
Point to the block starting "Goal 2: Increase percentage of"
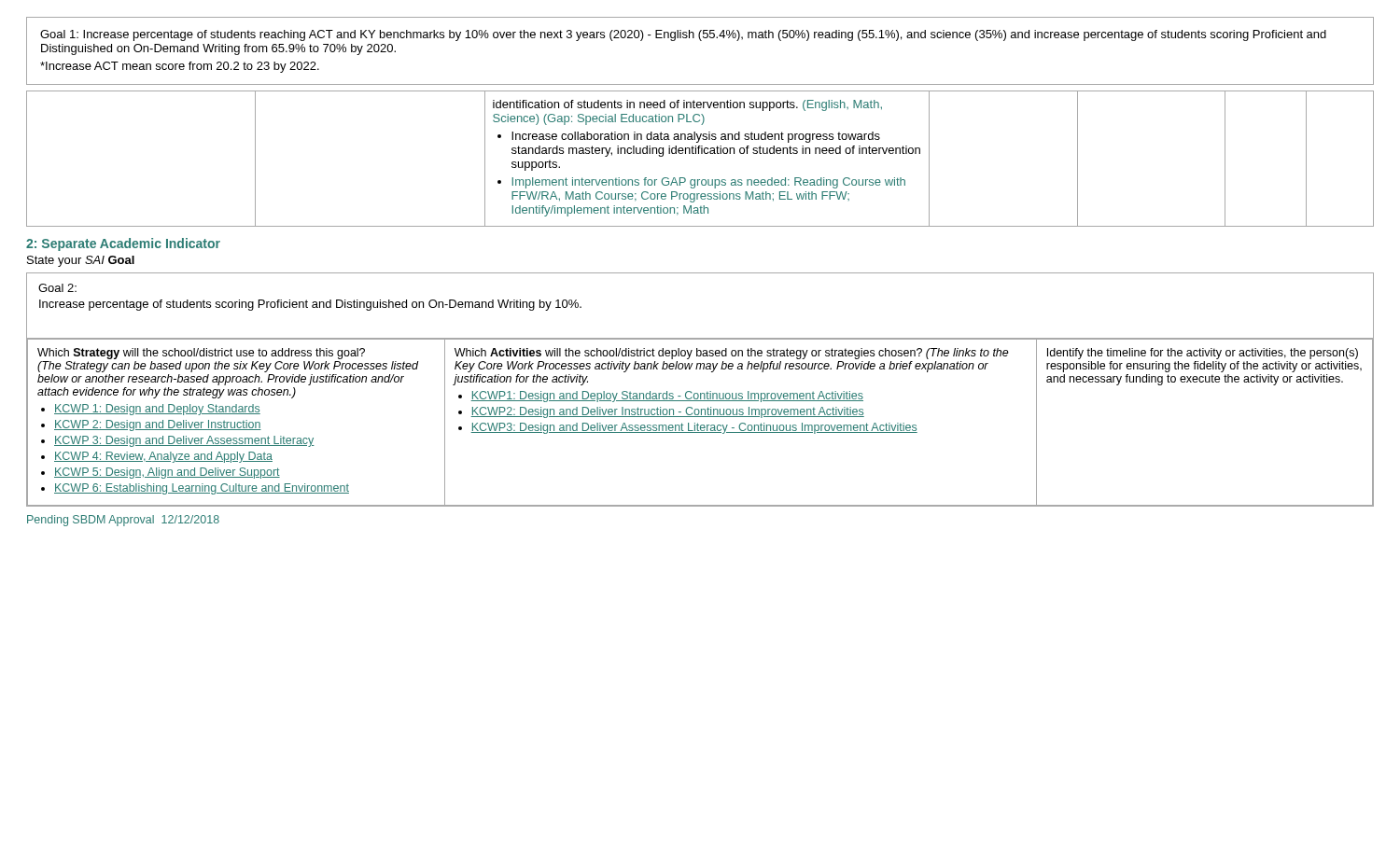point(57,288)
